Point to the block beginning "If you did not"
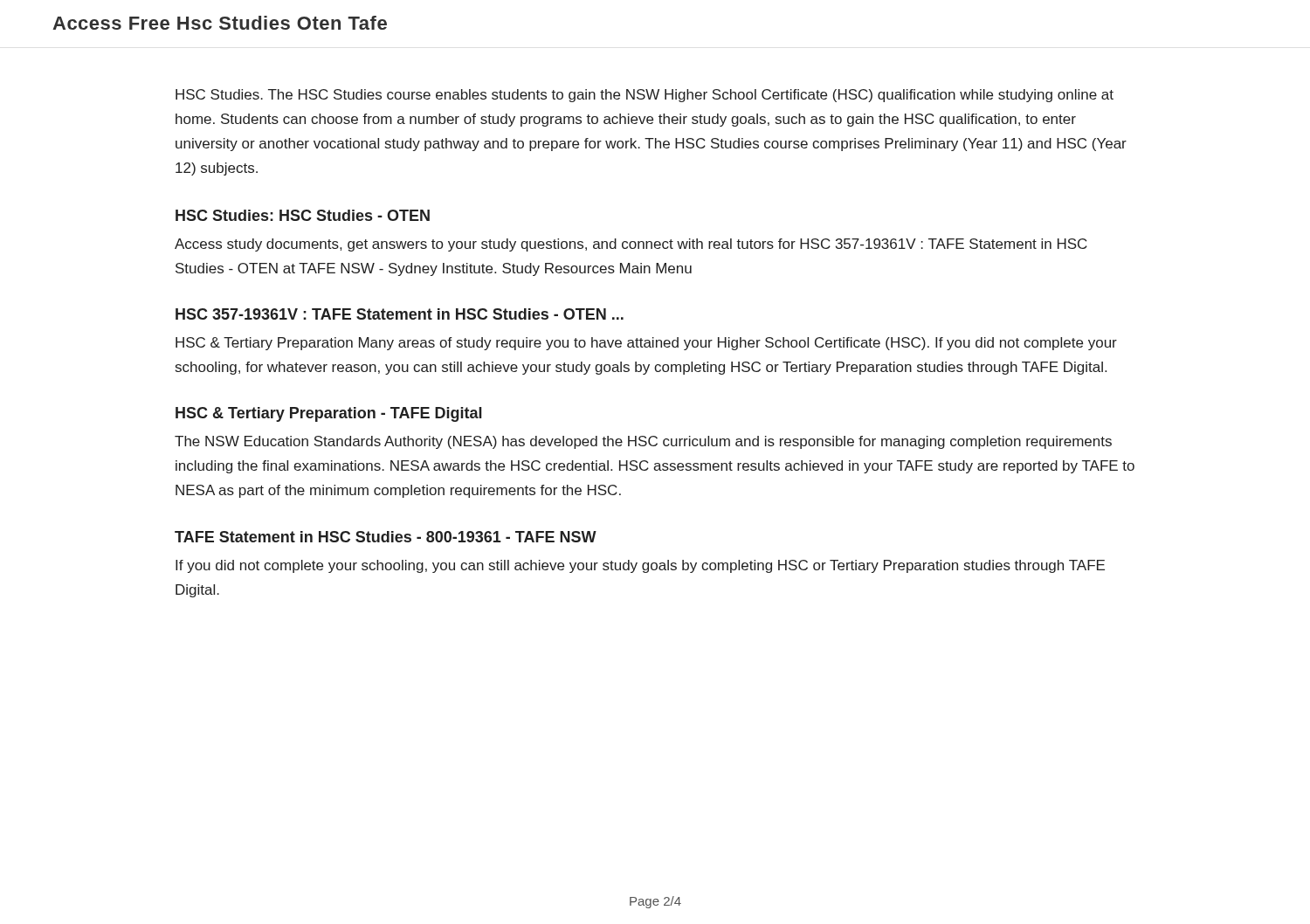The image size is (1310, 924). coord(640,577)
